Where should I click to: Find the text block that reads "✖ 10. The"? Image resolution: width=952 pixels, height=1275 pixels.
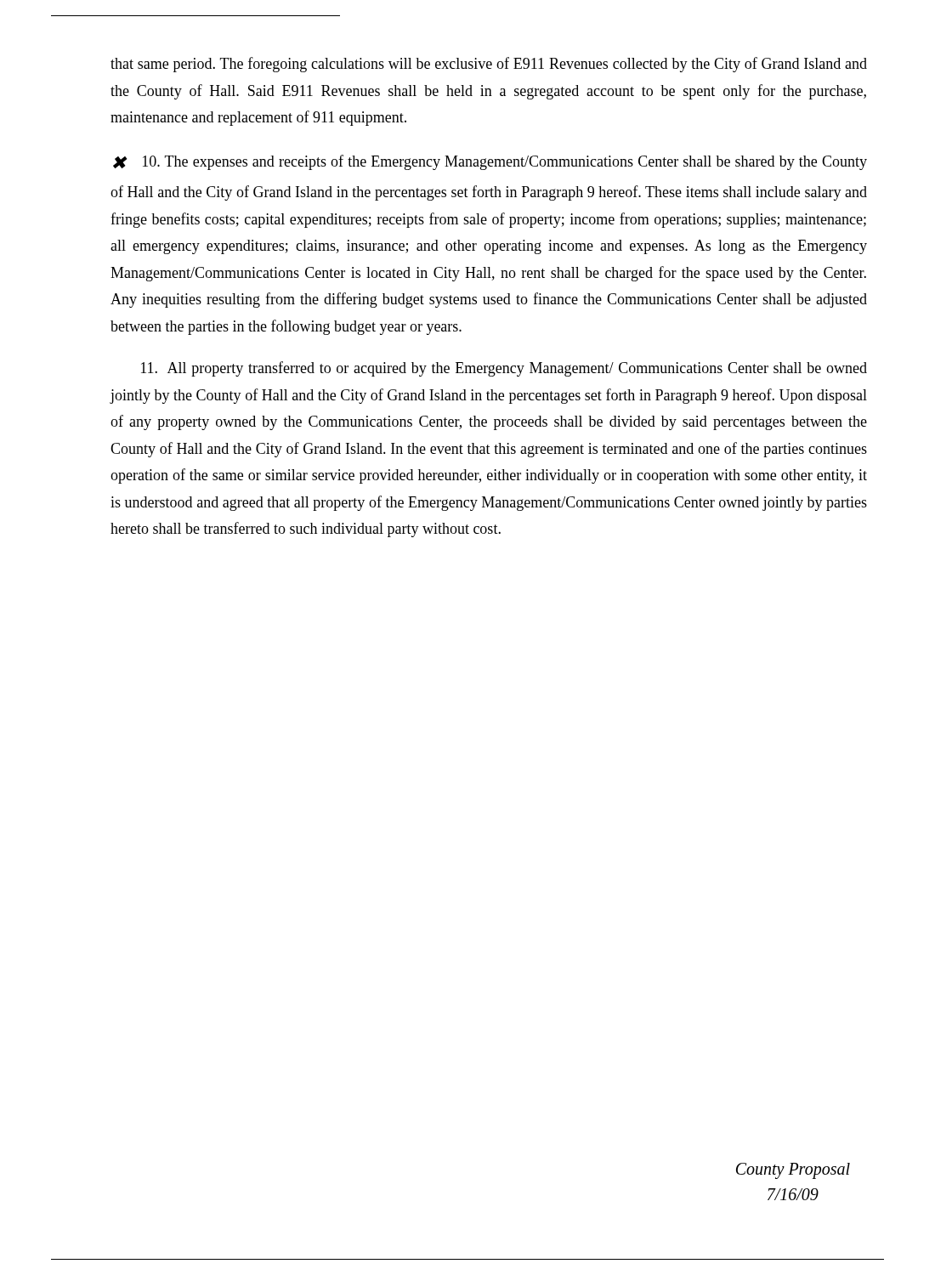[x=489, y=241]
